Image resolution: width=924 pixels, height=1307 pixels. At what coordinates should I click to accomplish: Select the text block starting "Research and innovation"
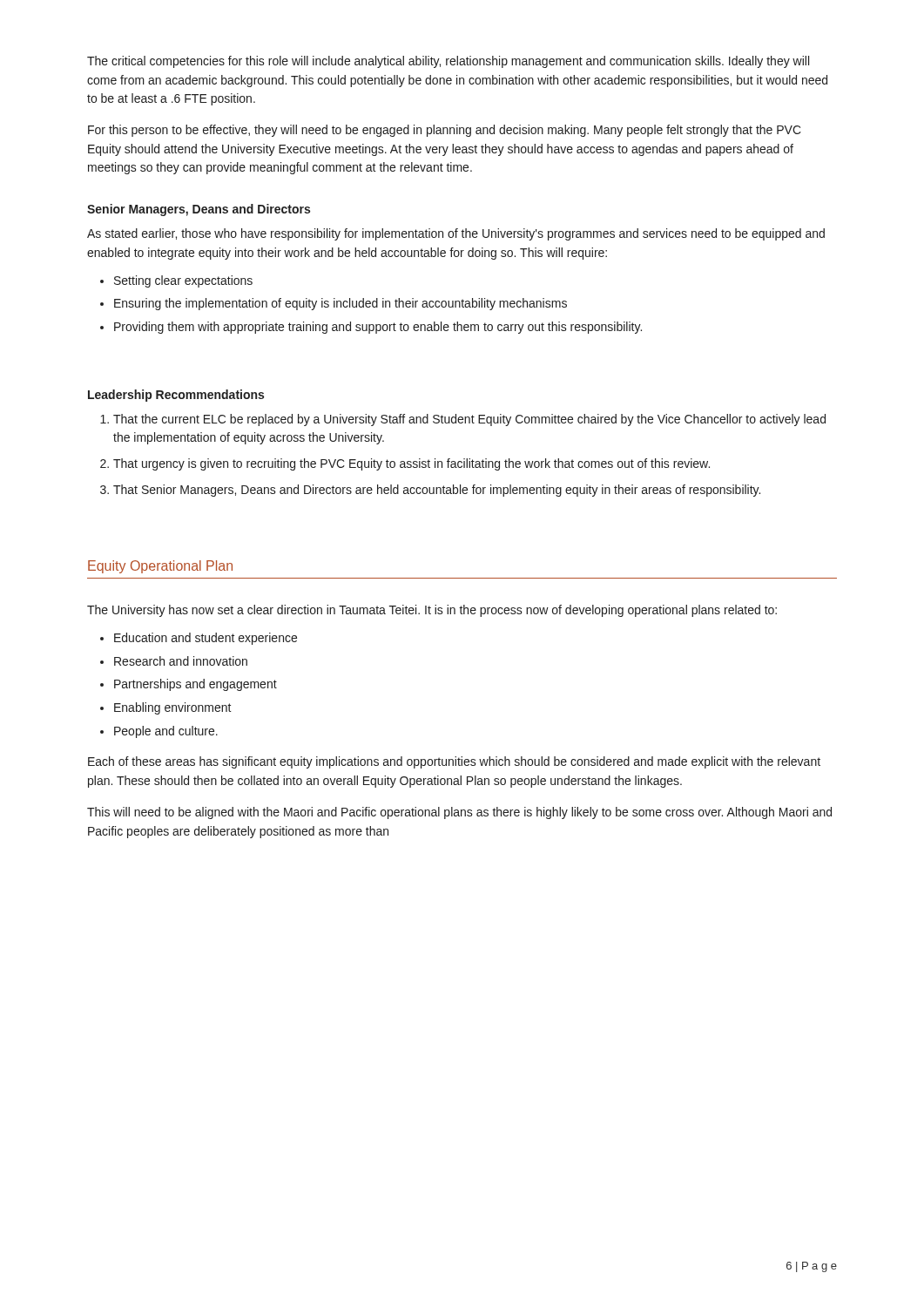pyautogui.click(x=181, y=661)
